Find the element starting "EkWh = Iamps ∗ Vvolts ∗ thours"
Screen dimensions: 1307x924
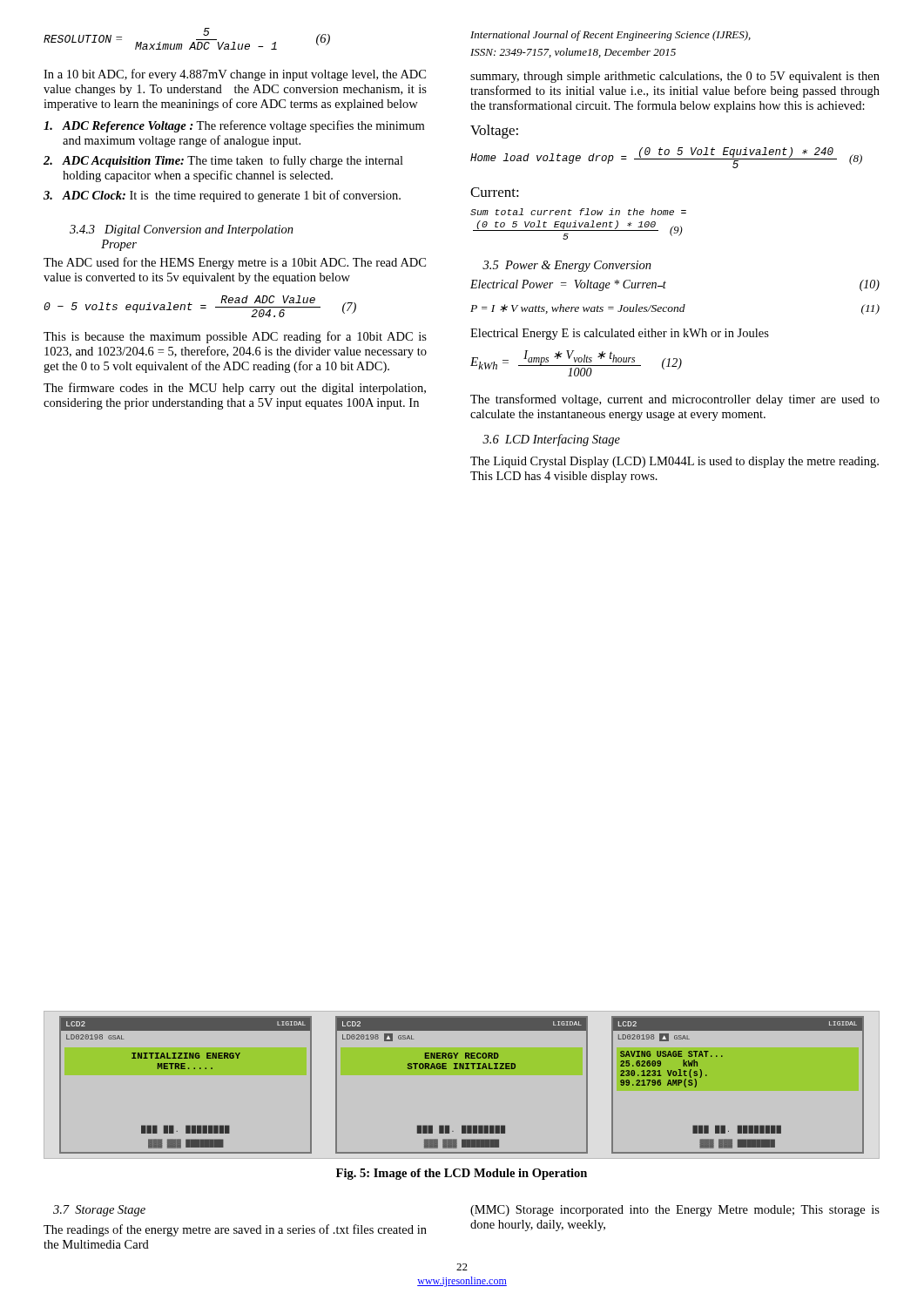[576, 364]
